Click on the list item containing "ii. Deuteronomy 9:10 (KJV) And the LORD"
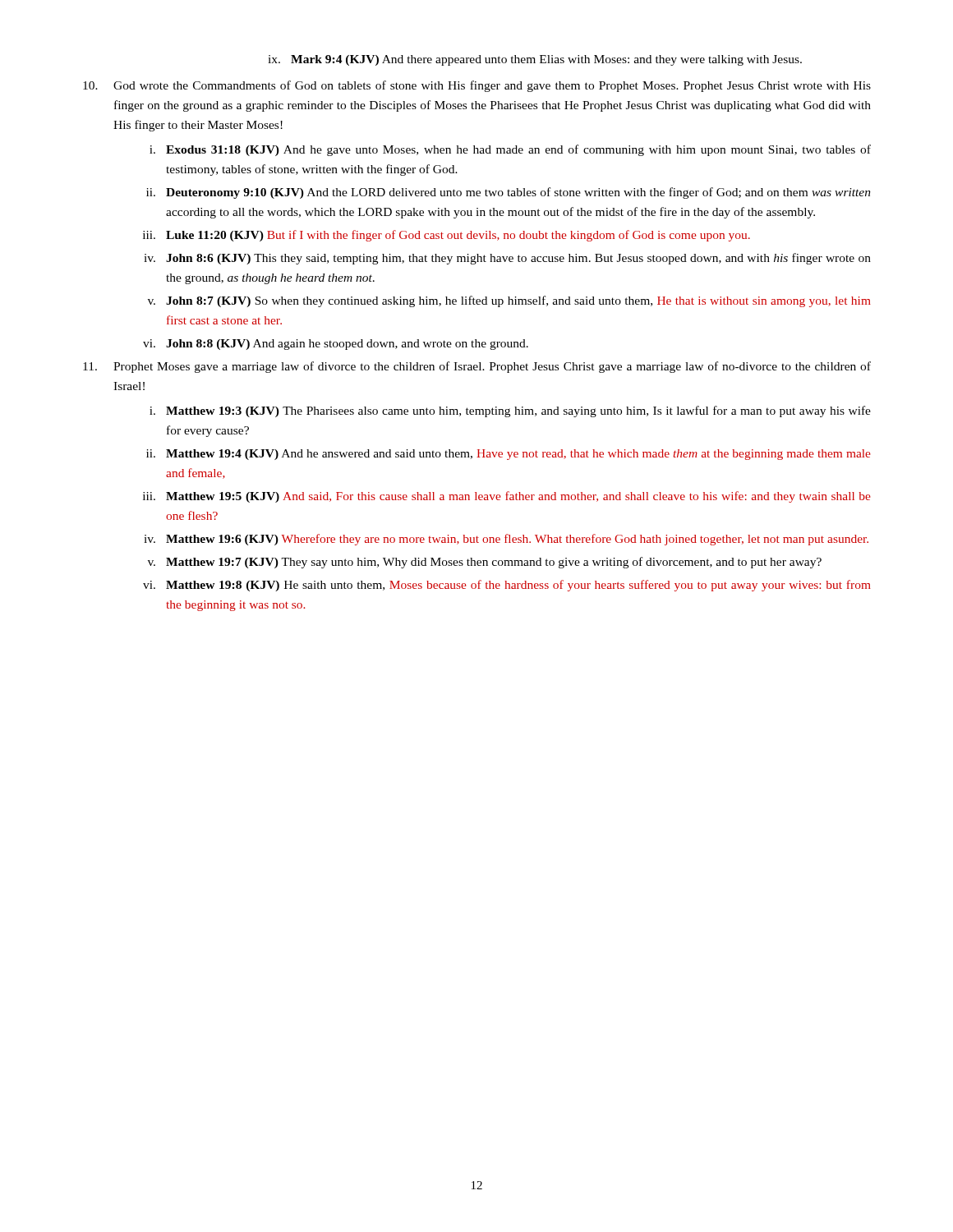Image resolution: width=953 pixels, height=1232 pixels. [x=476, y=202]
